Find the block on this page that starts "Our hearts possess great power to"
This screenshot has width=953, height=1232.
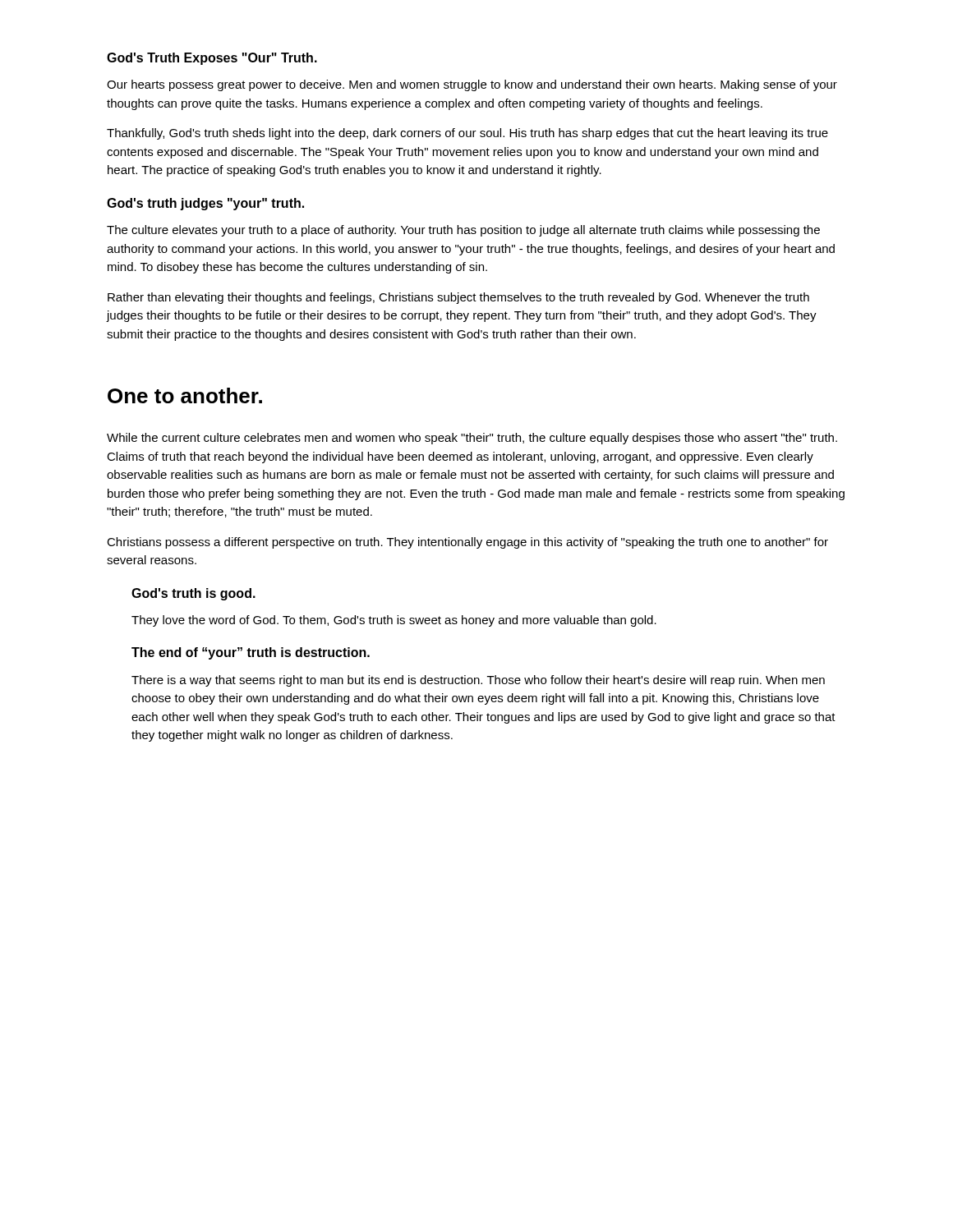point(472,94)
